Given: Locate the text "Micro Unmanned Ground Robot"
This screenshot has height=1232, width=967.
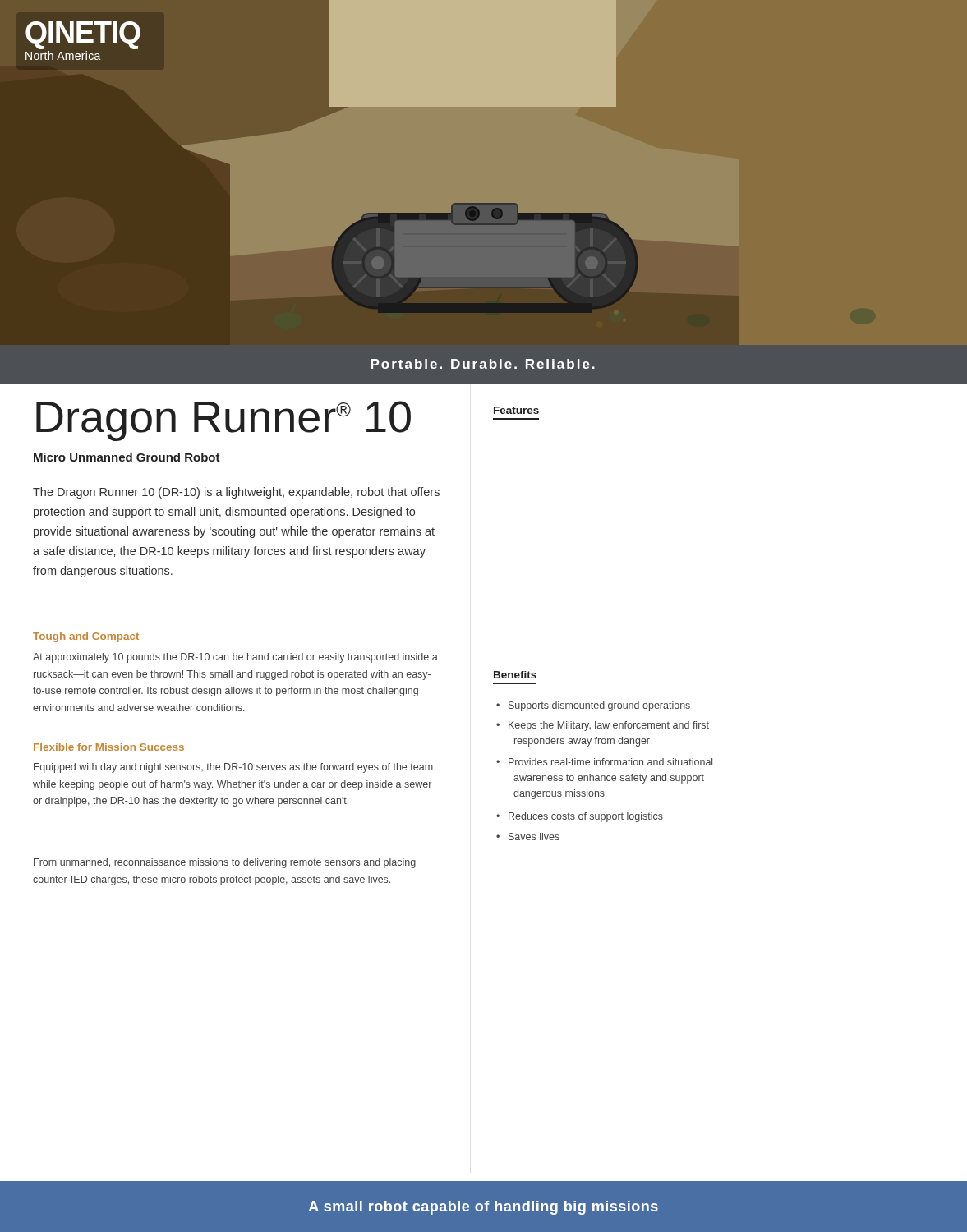Looking at the screenshot, I should 126,457.
